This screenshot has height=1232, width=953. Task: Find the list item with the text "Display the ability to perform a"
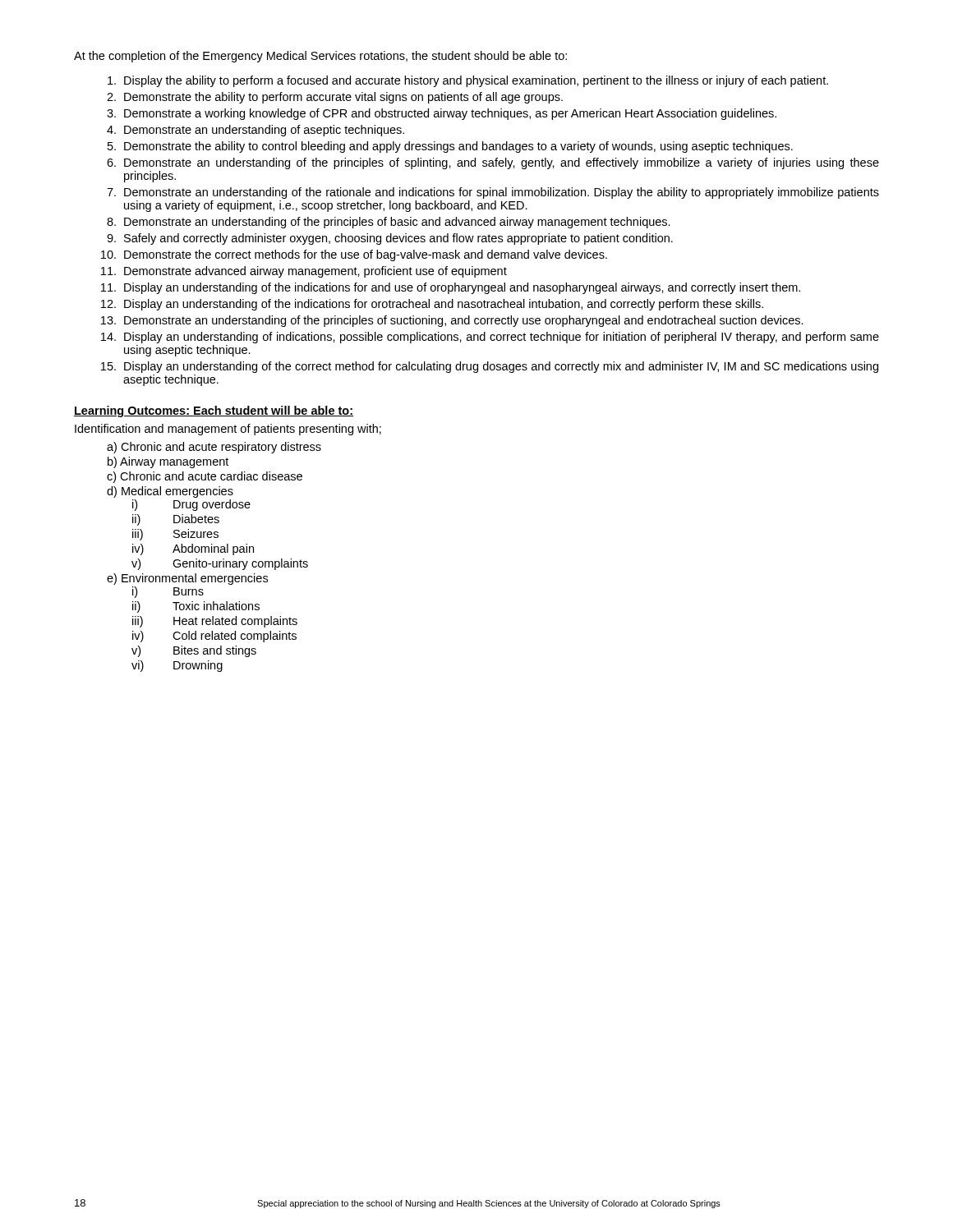click(x=476, y=81)
